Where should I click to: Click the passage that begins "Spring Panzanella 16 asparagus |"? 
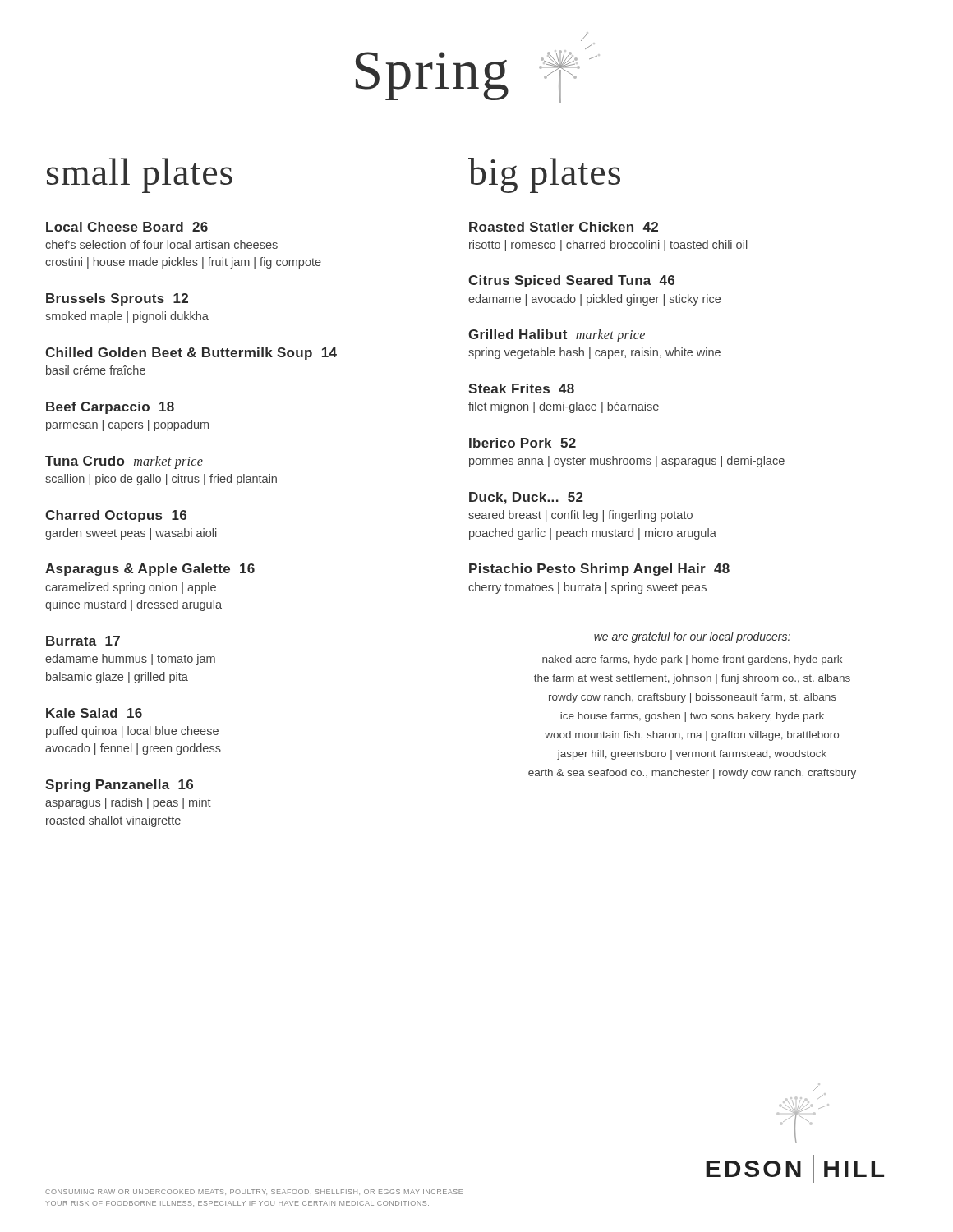pyautogui.click(x=119, y=786)
